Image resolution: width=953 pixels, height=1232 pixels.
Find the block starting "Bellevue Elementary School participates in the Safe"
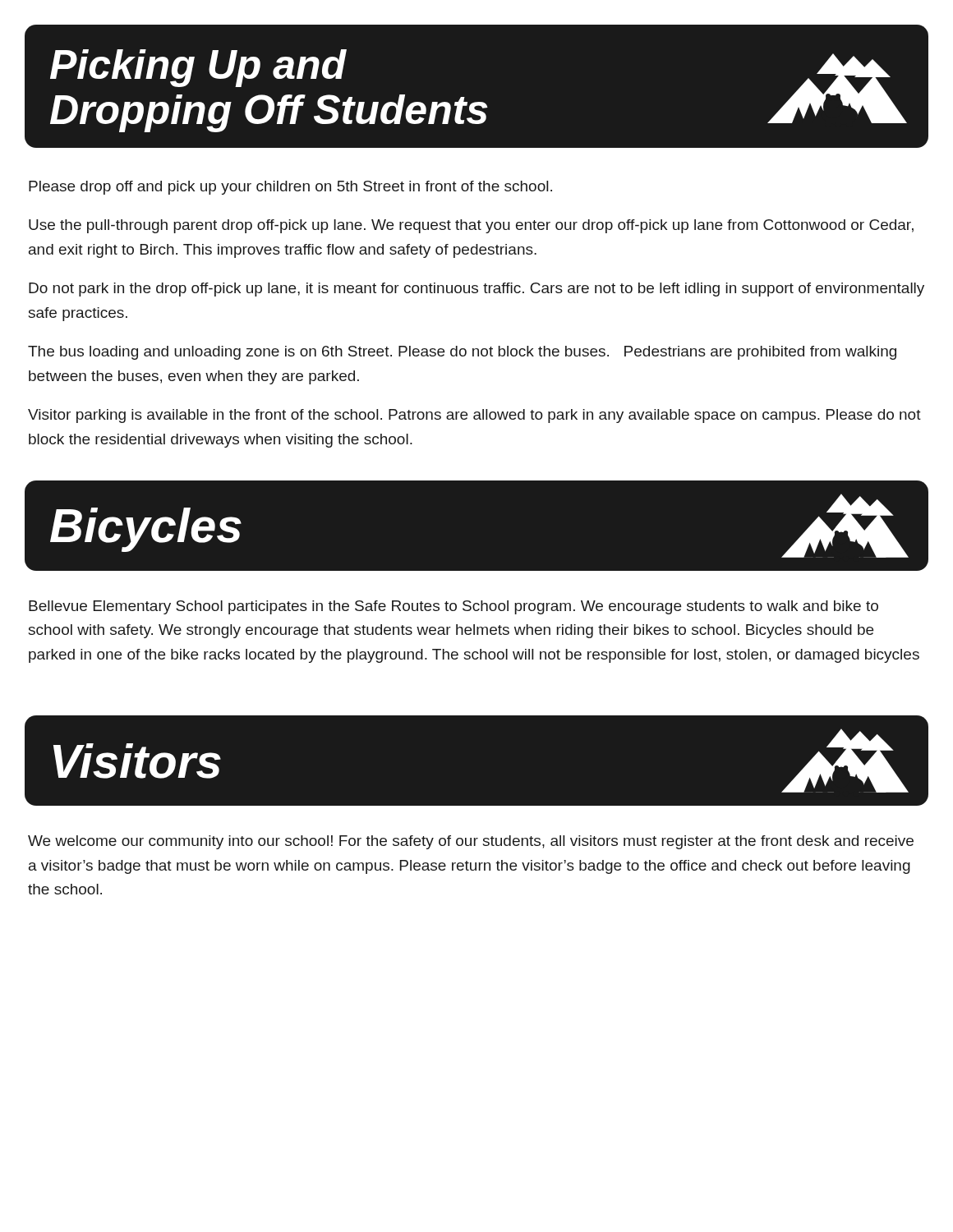(x=474, y=630)
